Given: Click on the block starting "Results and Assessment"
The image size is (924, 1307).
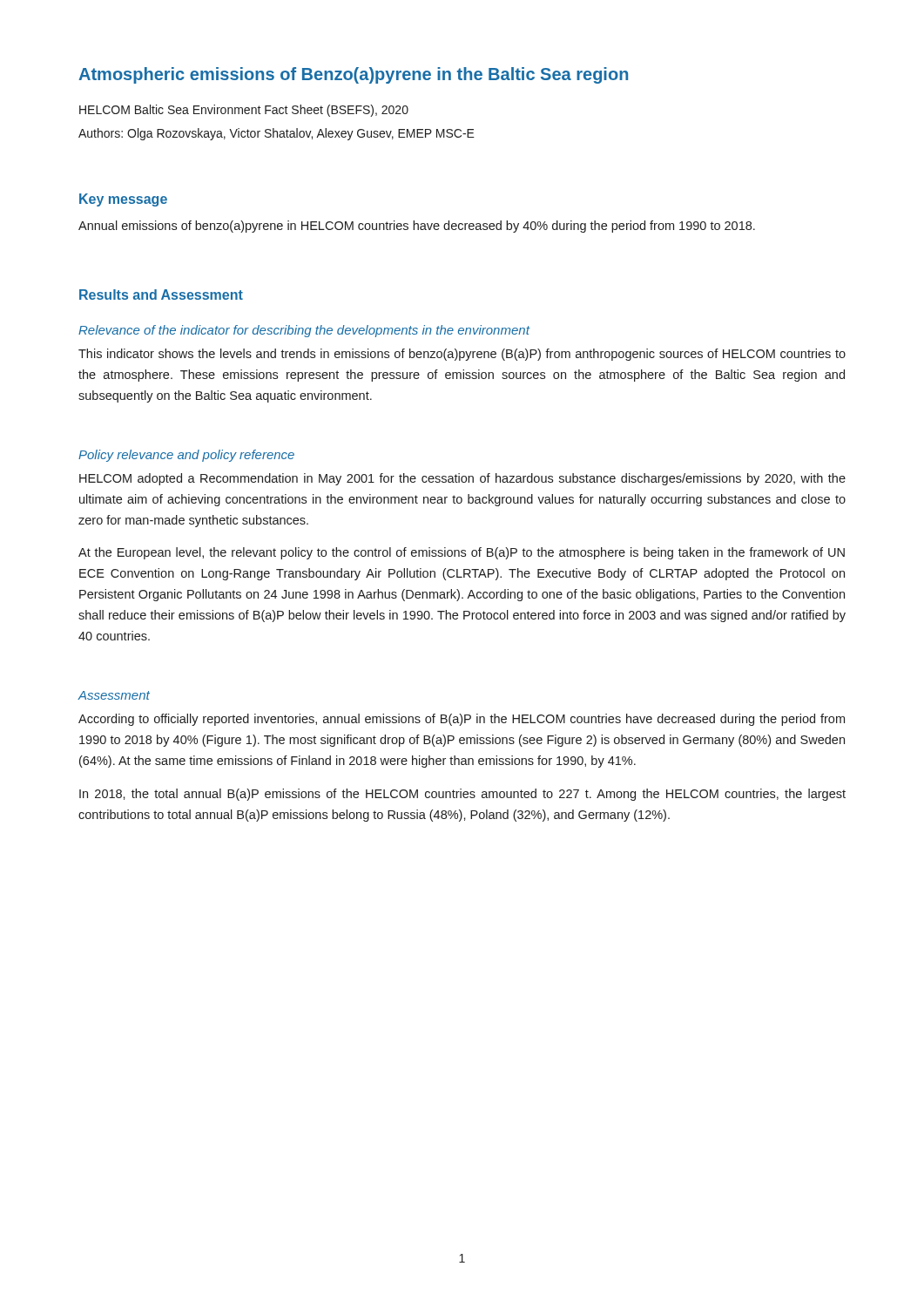Looking at the screenshot, I should (x=161, y=295).
